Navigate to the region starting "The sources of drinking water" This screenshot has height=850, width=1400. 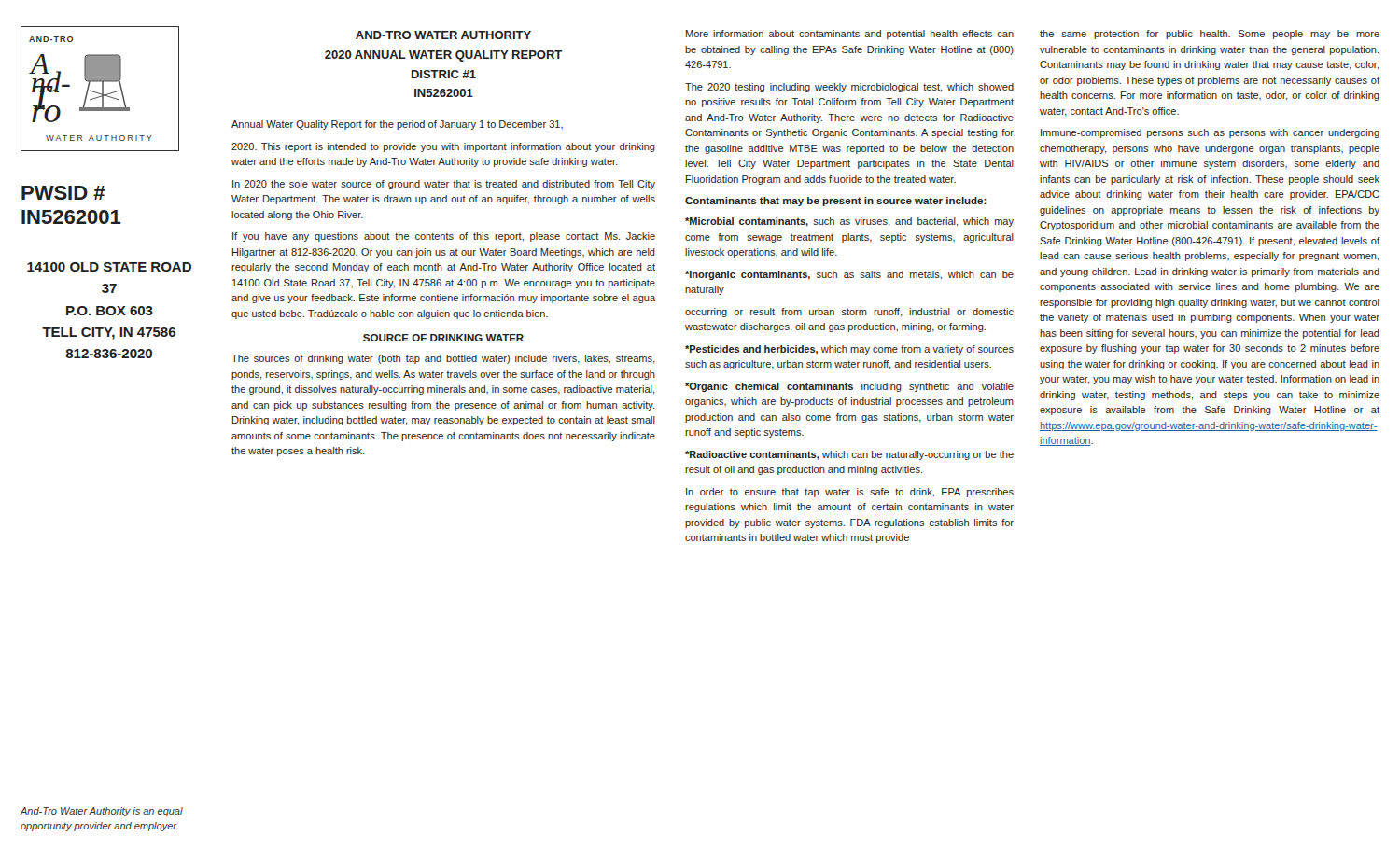click(443, 405)
